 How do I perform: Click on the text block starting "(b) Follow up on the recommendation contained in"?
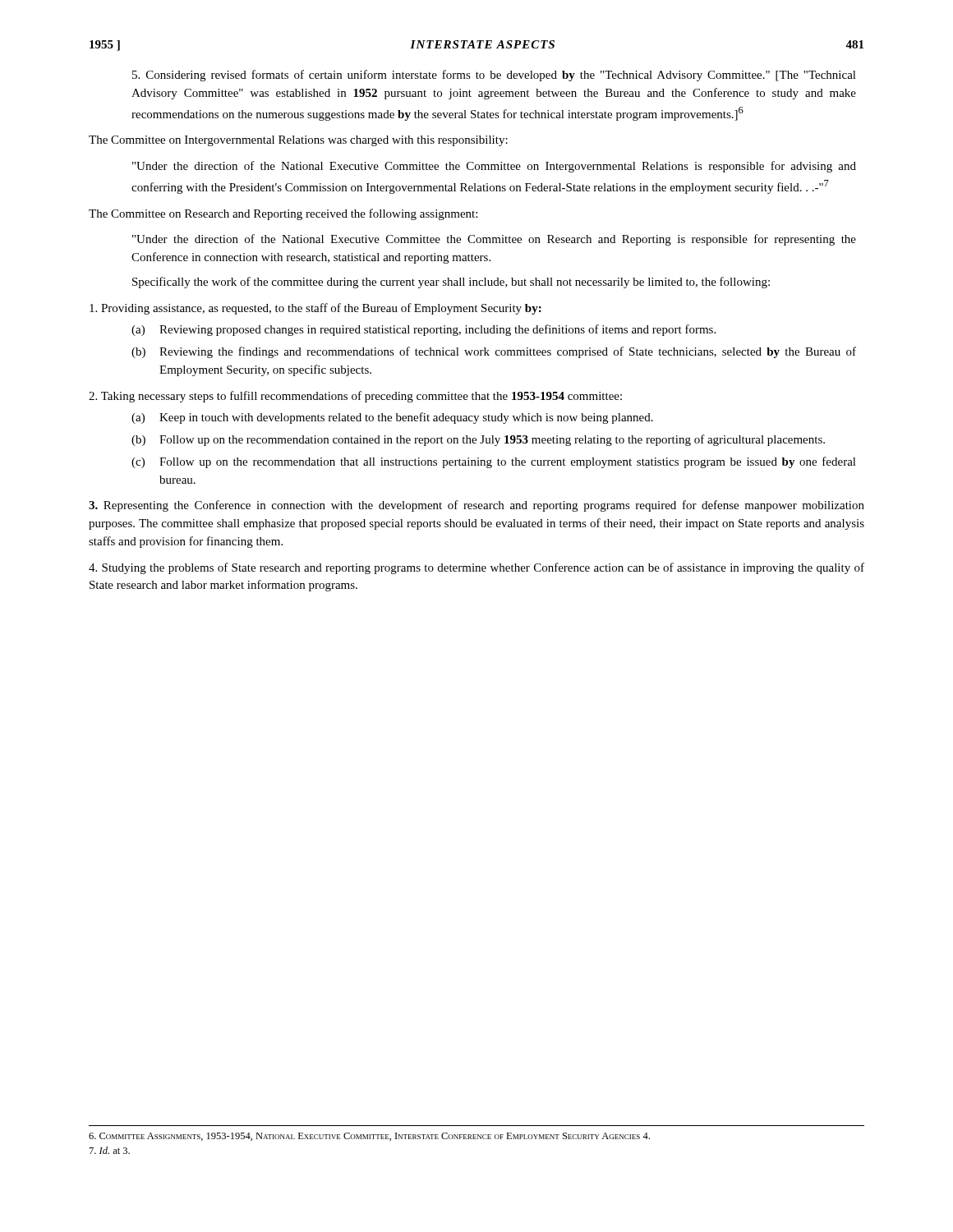[494, 440]
